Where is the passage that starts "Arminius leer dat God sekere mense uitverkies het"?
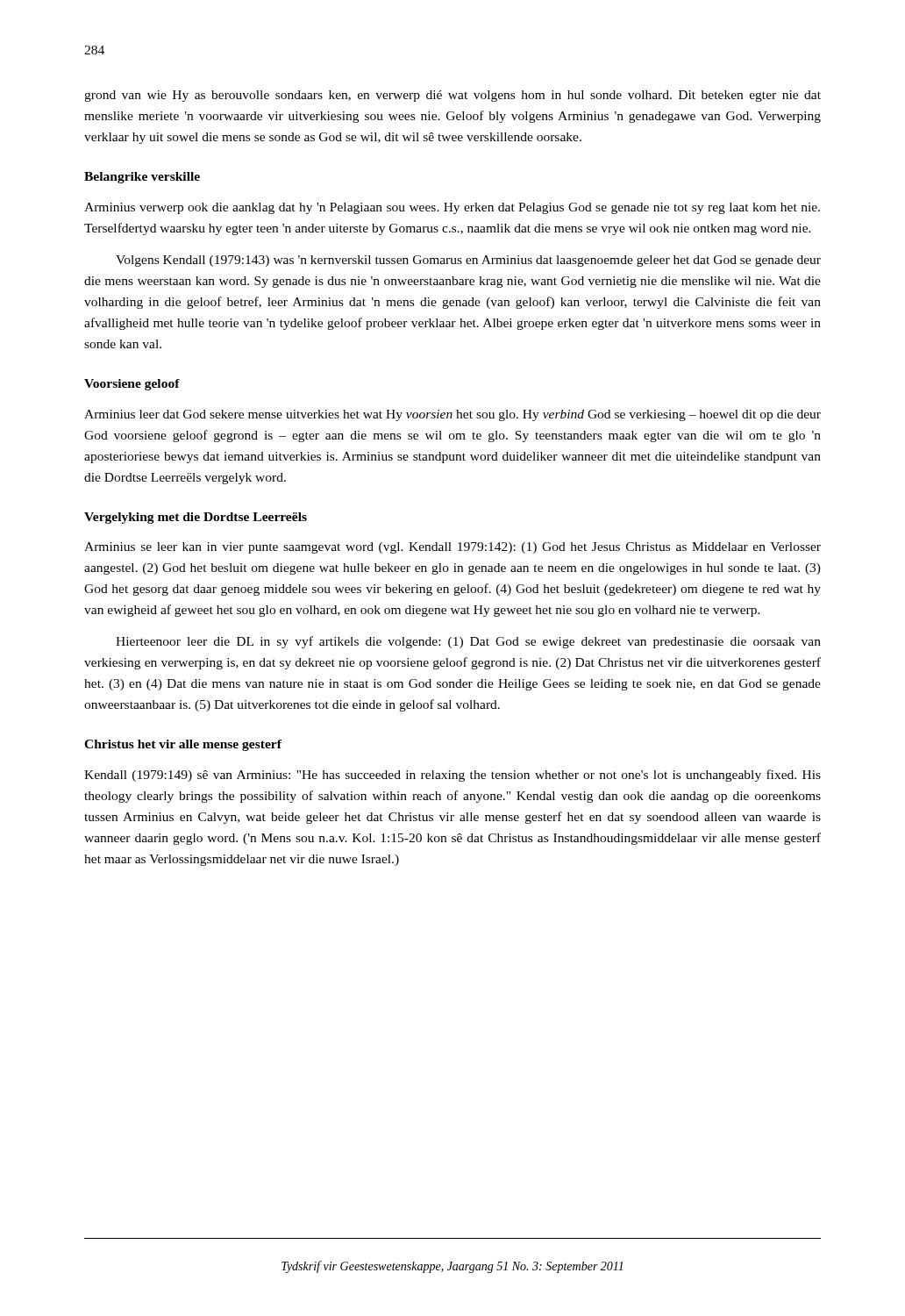The width and height of the screenshot is (905, 1316). (452, 445)
